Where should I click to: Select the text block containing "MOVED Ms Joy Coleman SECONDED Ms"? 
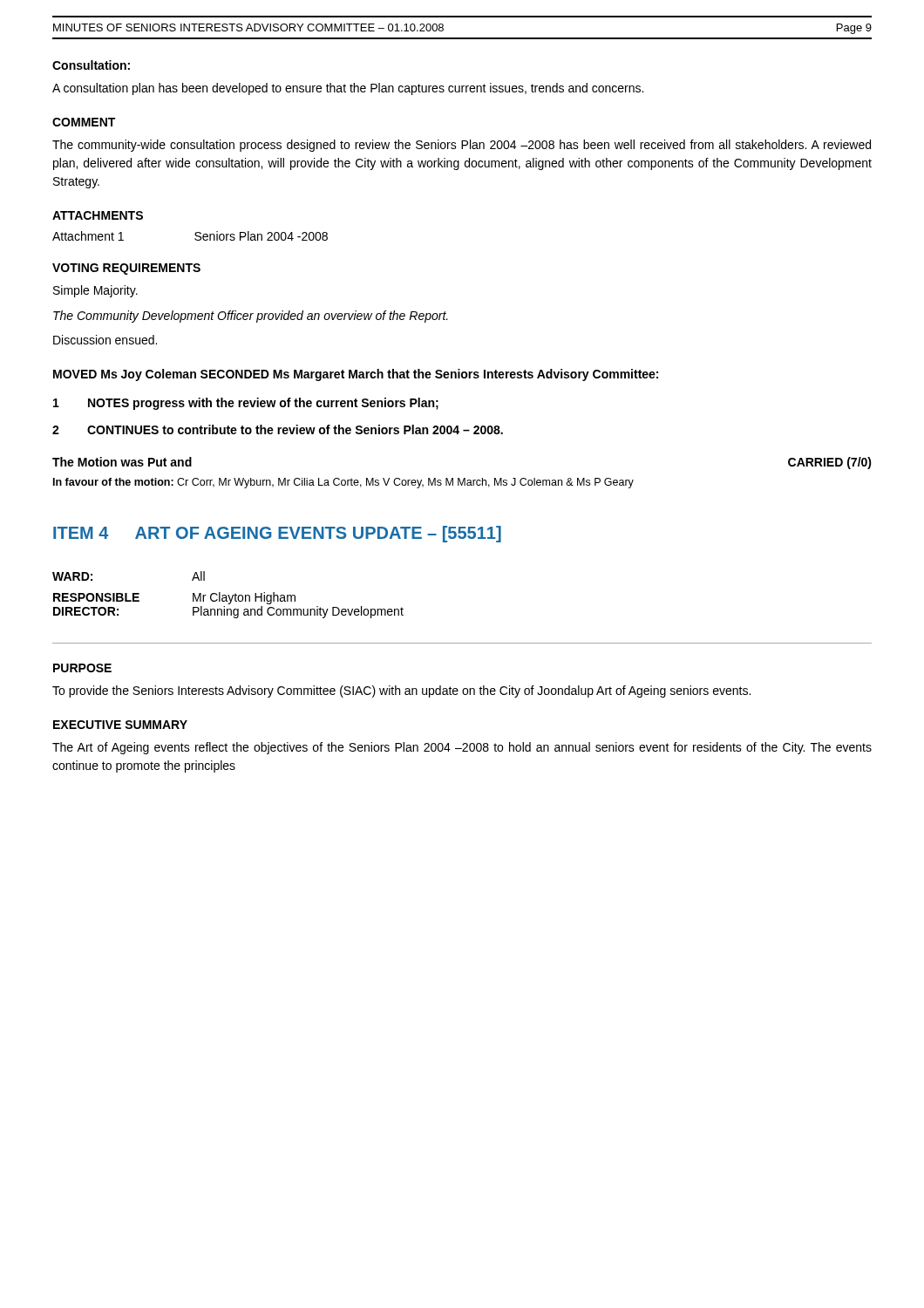356,374
